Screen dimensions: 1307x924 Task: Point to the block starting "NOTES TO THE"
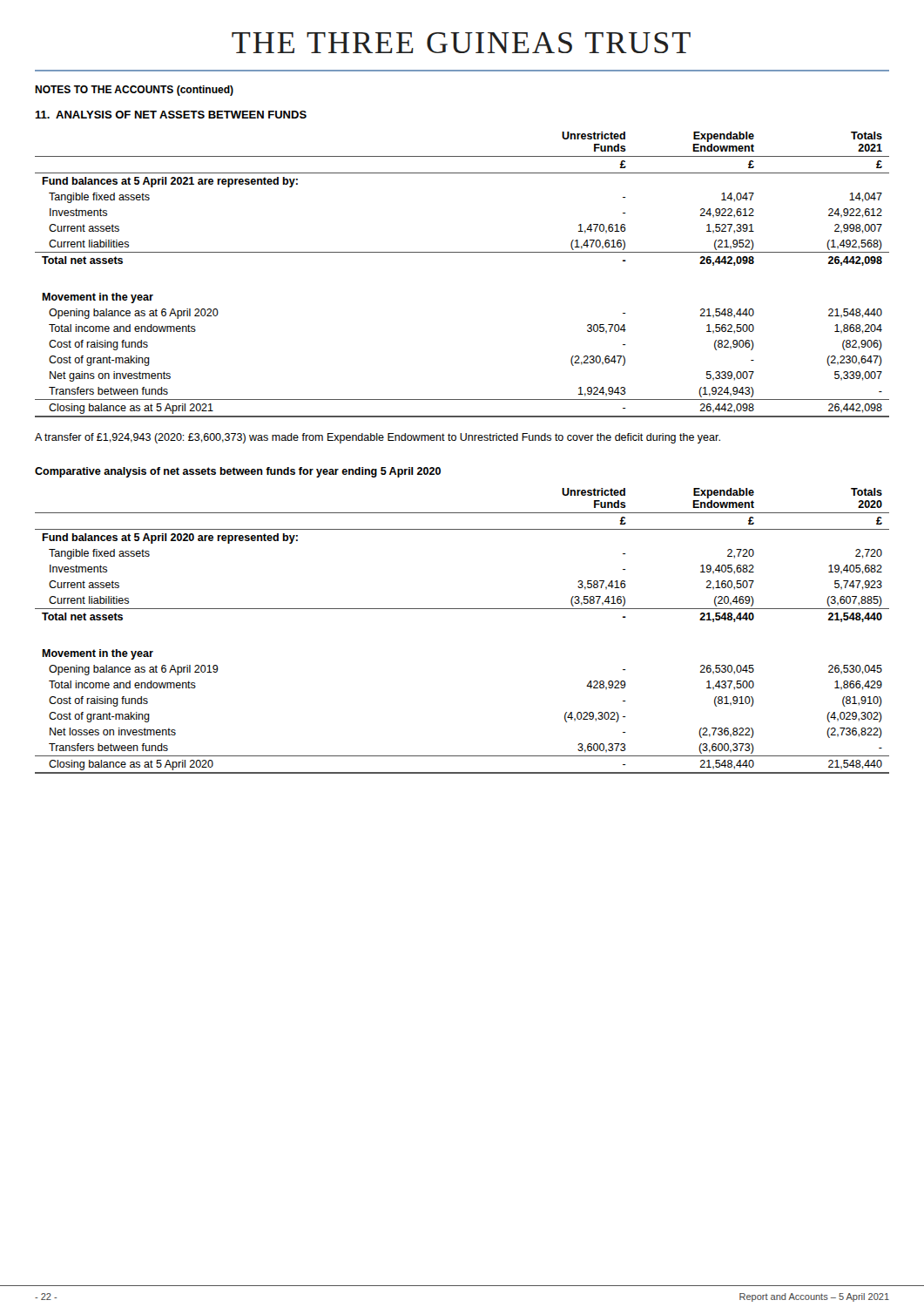click(134, 90)
